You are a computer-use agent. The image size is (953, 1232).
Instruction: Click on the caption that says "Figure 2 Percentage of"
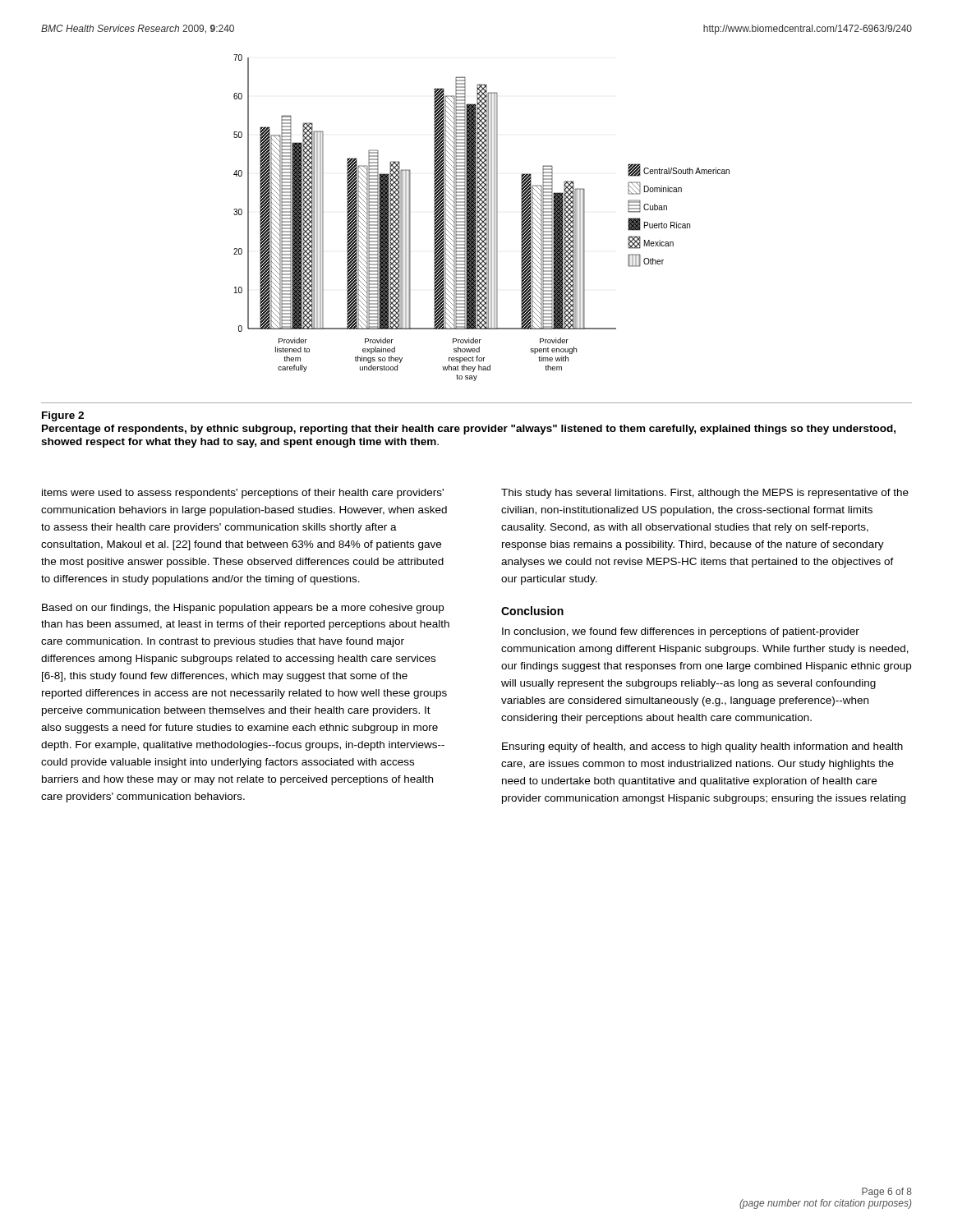click(x=469, y=428)
